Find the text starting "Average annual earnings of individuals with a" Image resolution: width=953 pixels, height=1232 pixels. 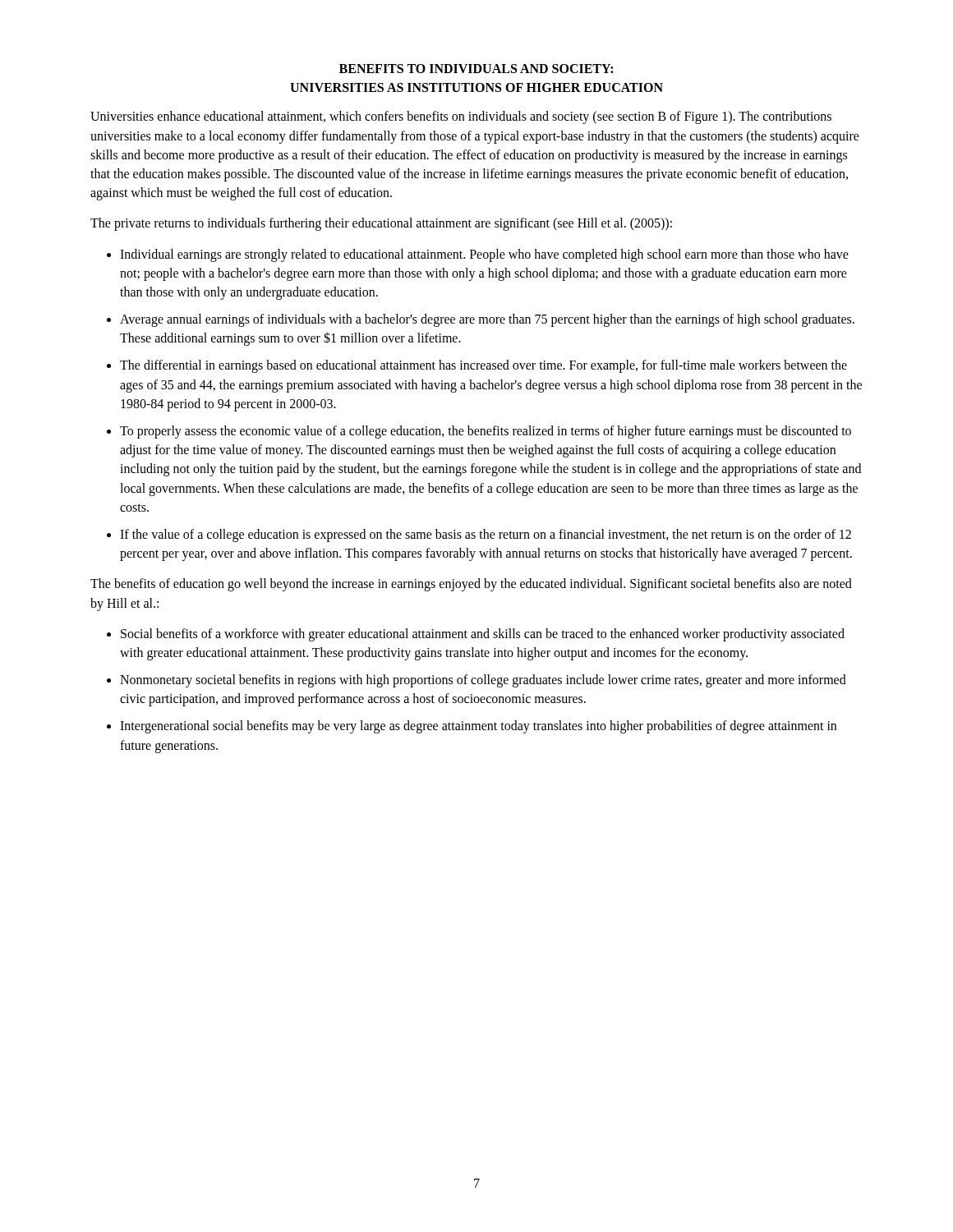click(488, 329)
